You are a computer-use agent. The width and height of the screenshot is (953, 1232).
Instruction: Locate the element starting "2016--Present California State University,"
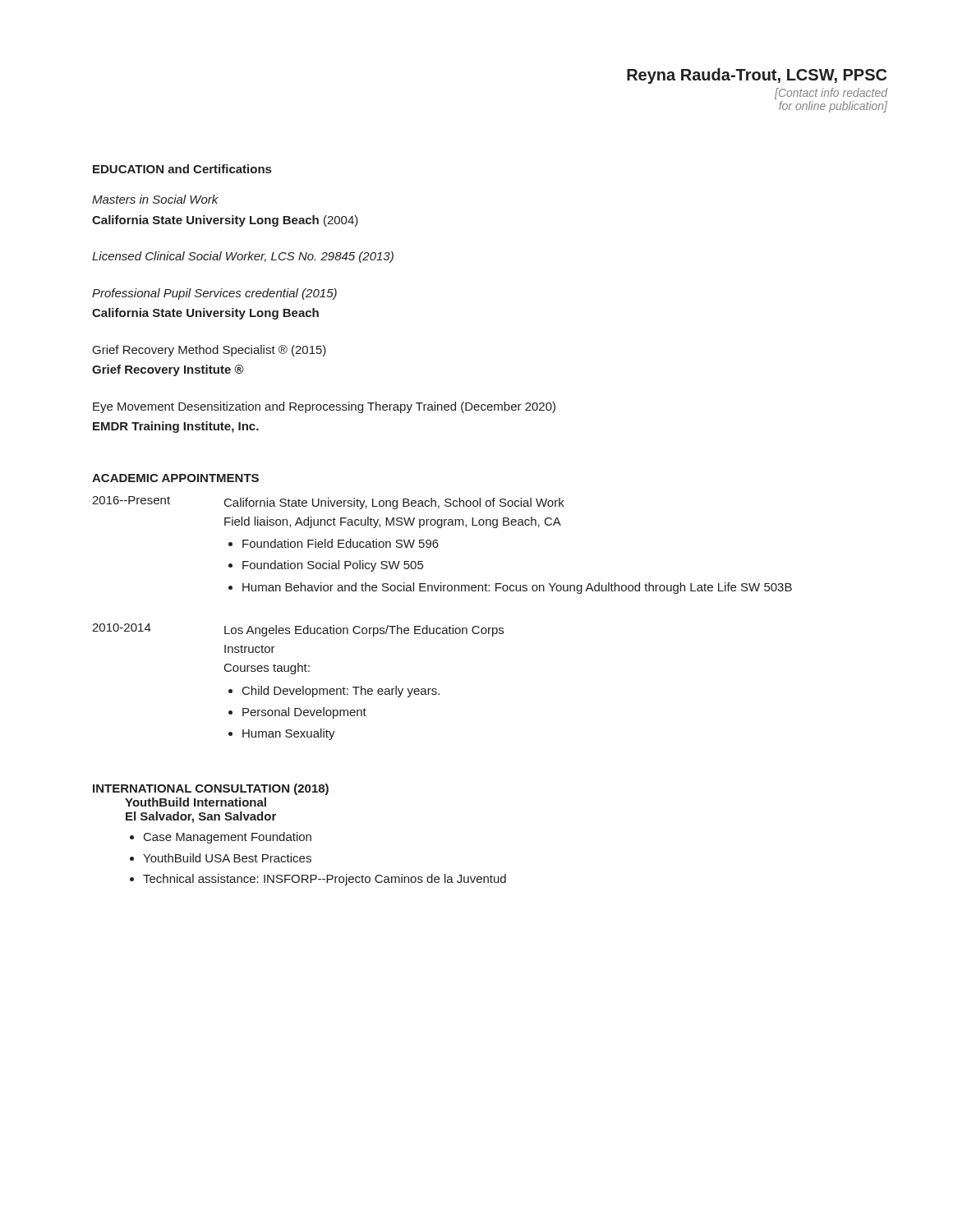click(x=328, y=503)
